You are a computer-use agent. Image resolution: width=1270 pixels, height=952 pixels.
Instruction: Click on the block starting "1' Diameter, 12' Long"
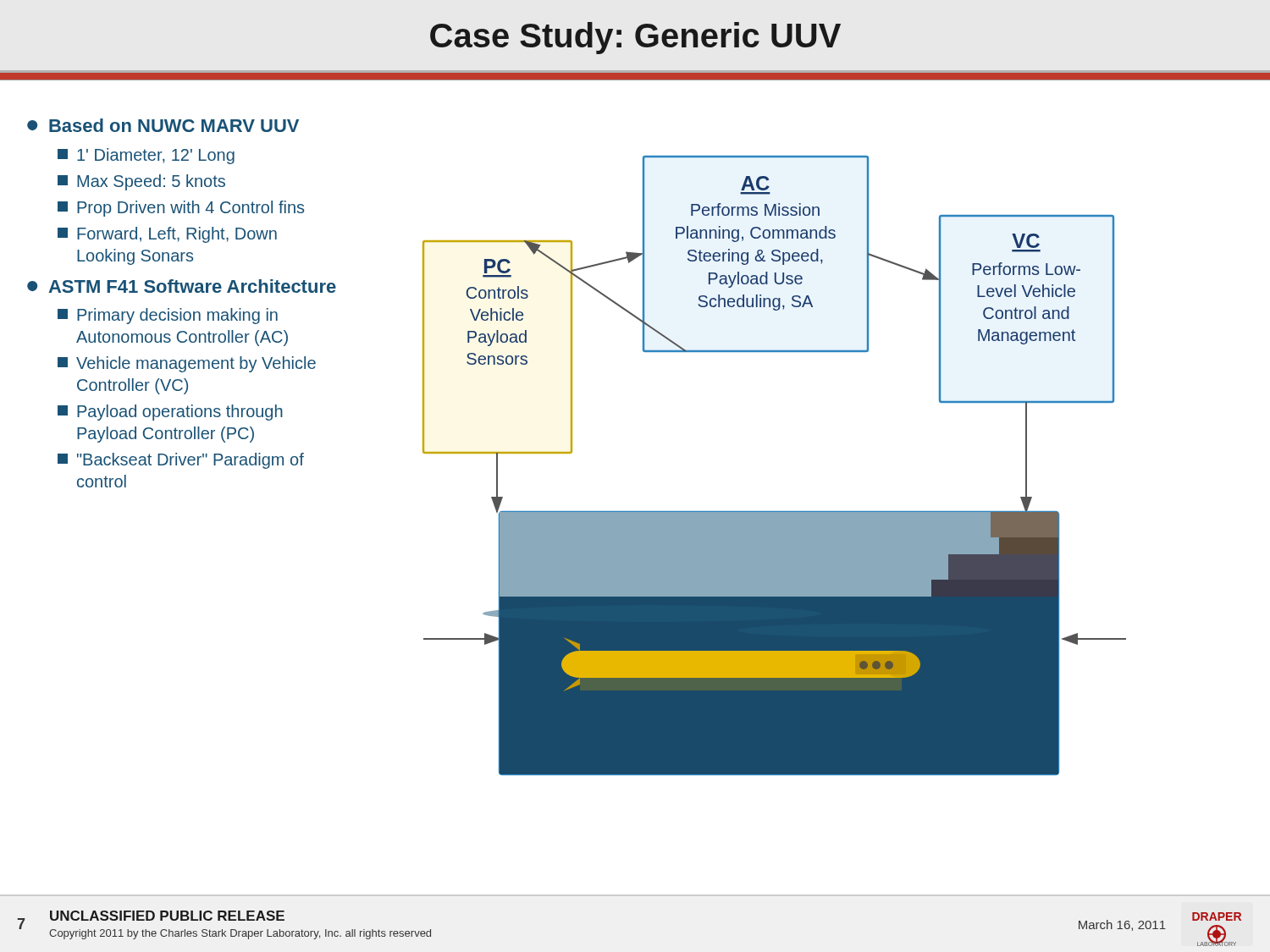146,155
